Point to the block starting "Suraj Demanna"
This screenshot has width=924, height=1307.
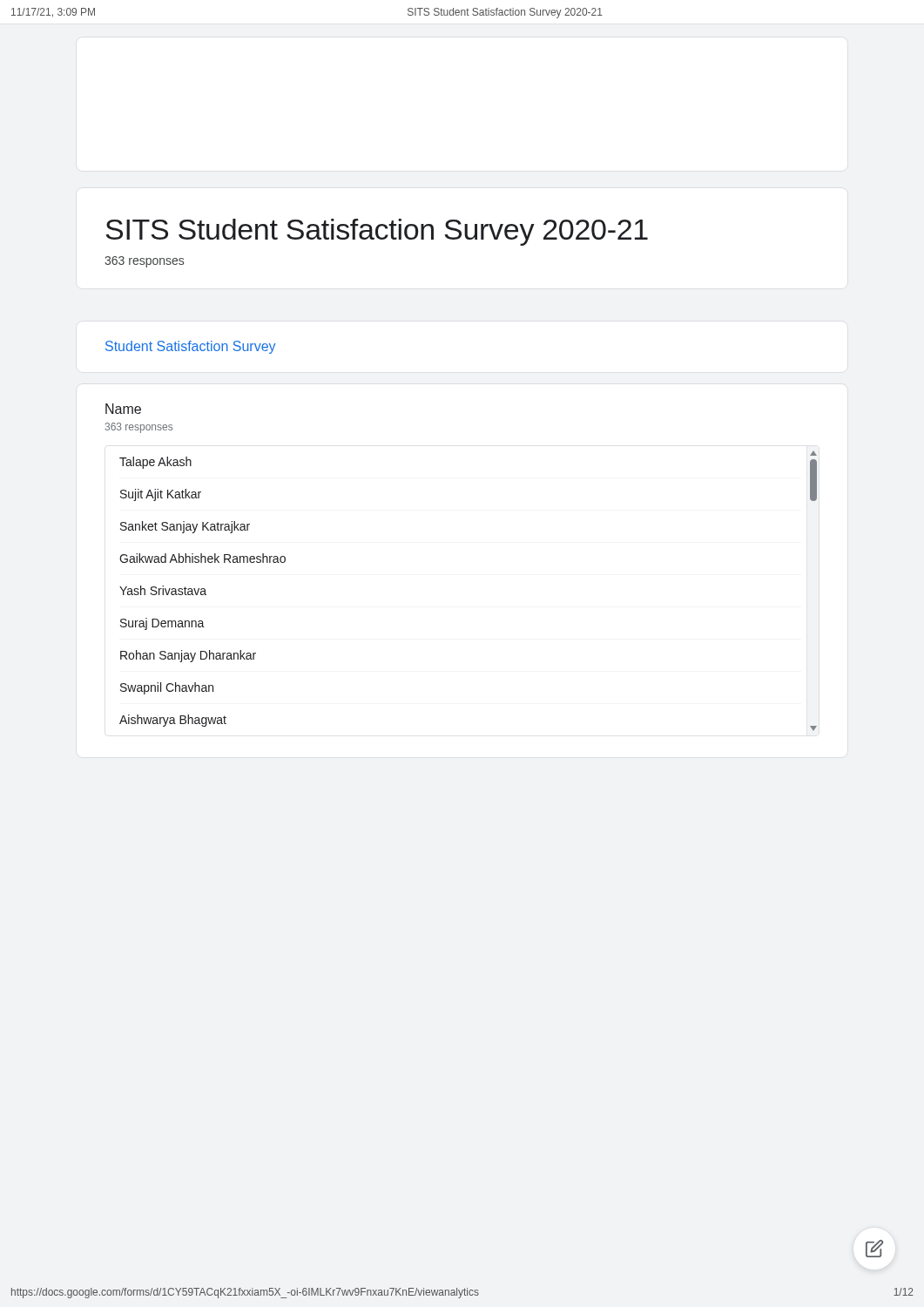pyautogui.click(x=162, y=623)
